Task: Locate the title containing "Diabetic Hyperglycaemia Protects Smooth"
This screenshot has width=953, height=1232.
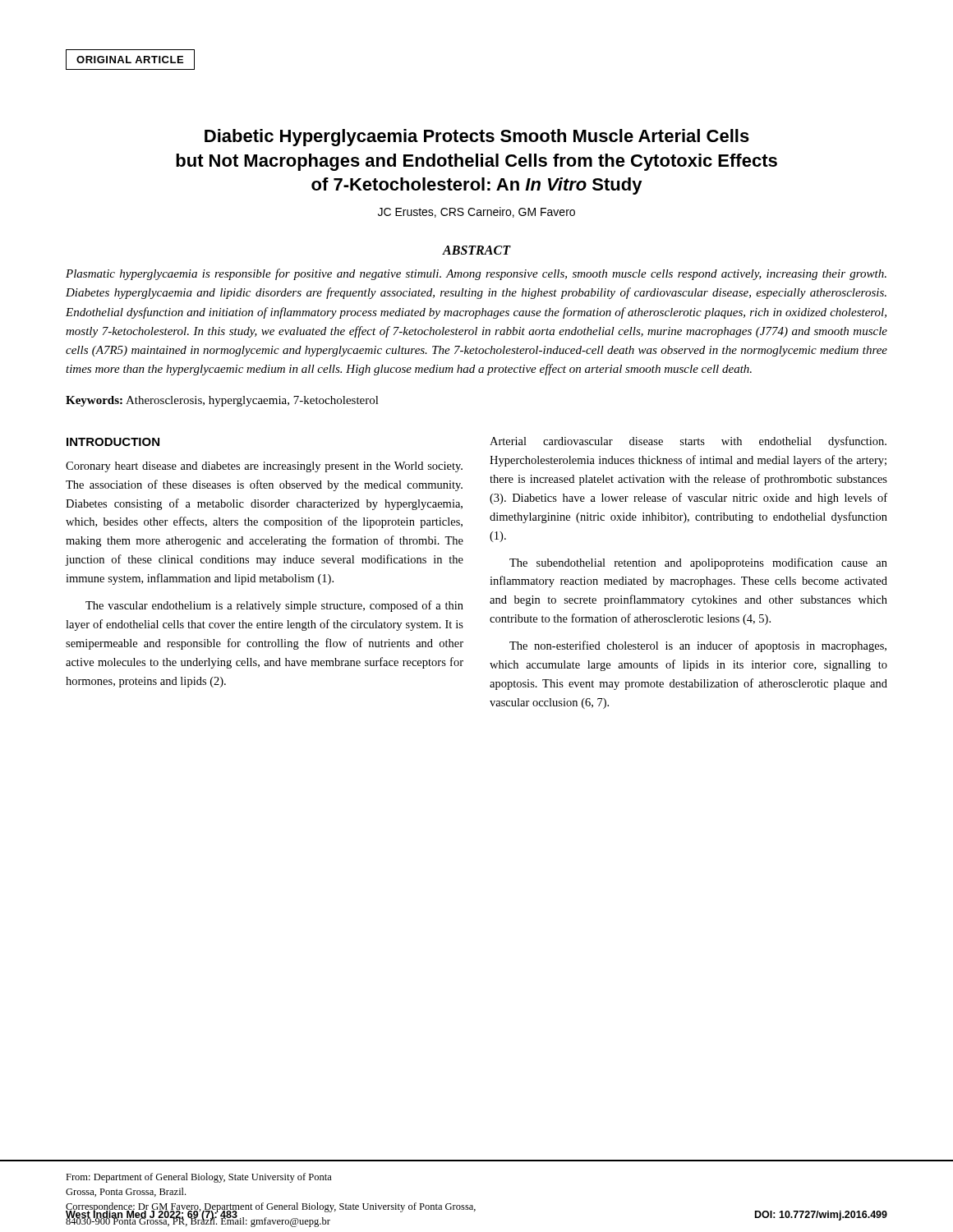Action: [x=476, y=161]
